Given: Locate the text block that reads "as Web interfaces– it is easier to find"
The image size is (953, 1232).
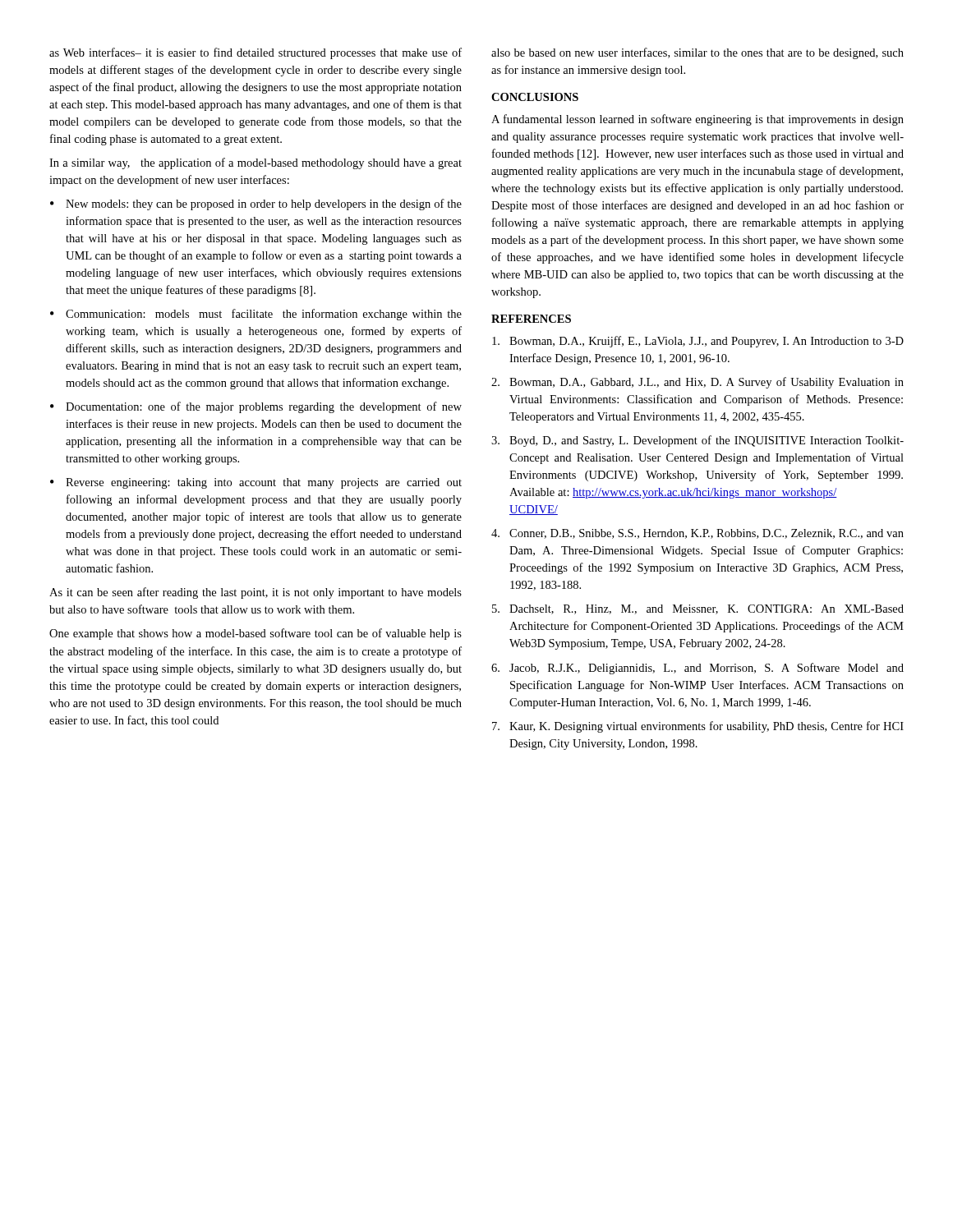Looking at the screenshot, I should tap(255, 96).
